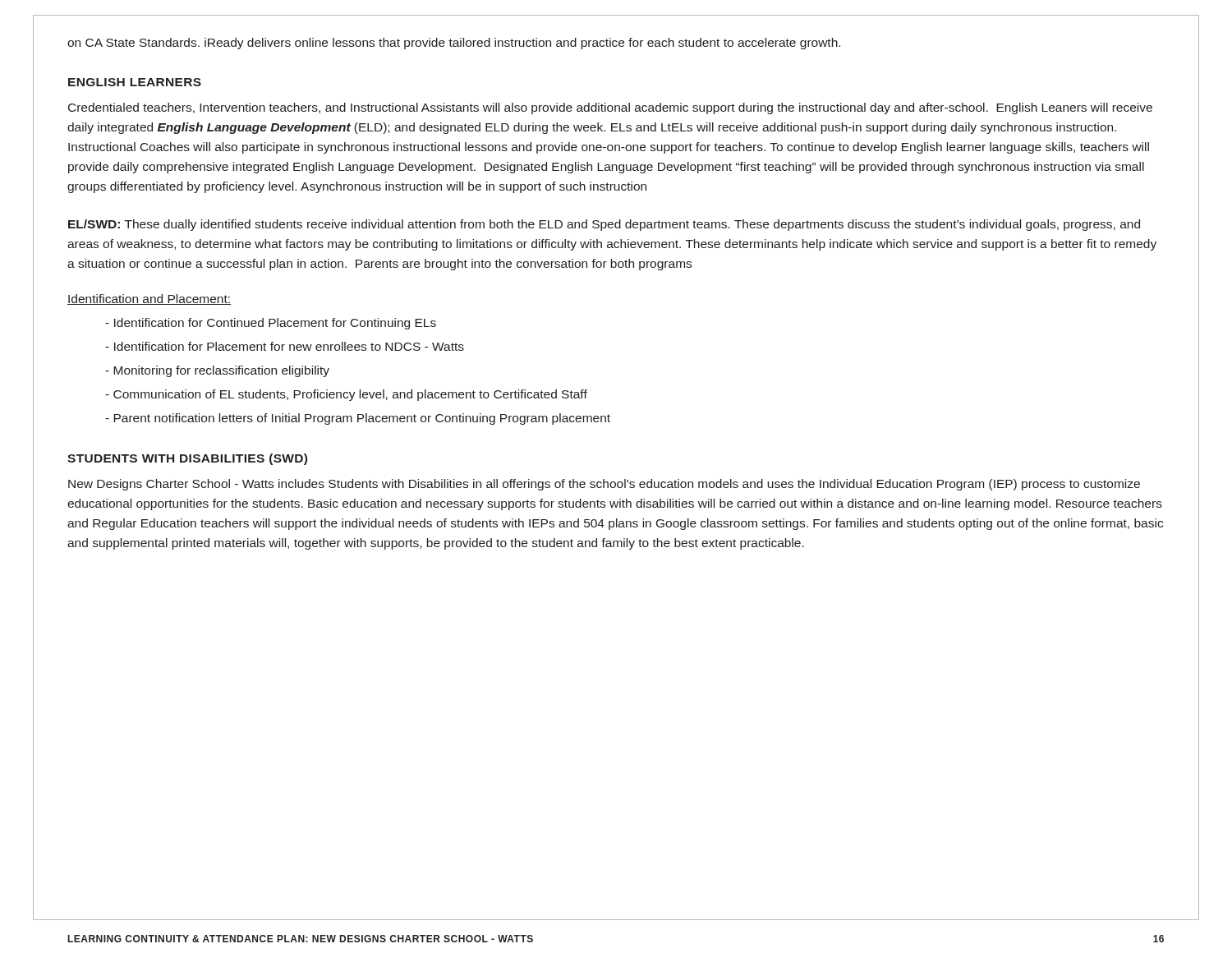
Task: Find the text block starting "on CA State Standards. iReady delivers online lessons"
Action: (x=454, y=42)
